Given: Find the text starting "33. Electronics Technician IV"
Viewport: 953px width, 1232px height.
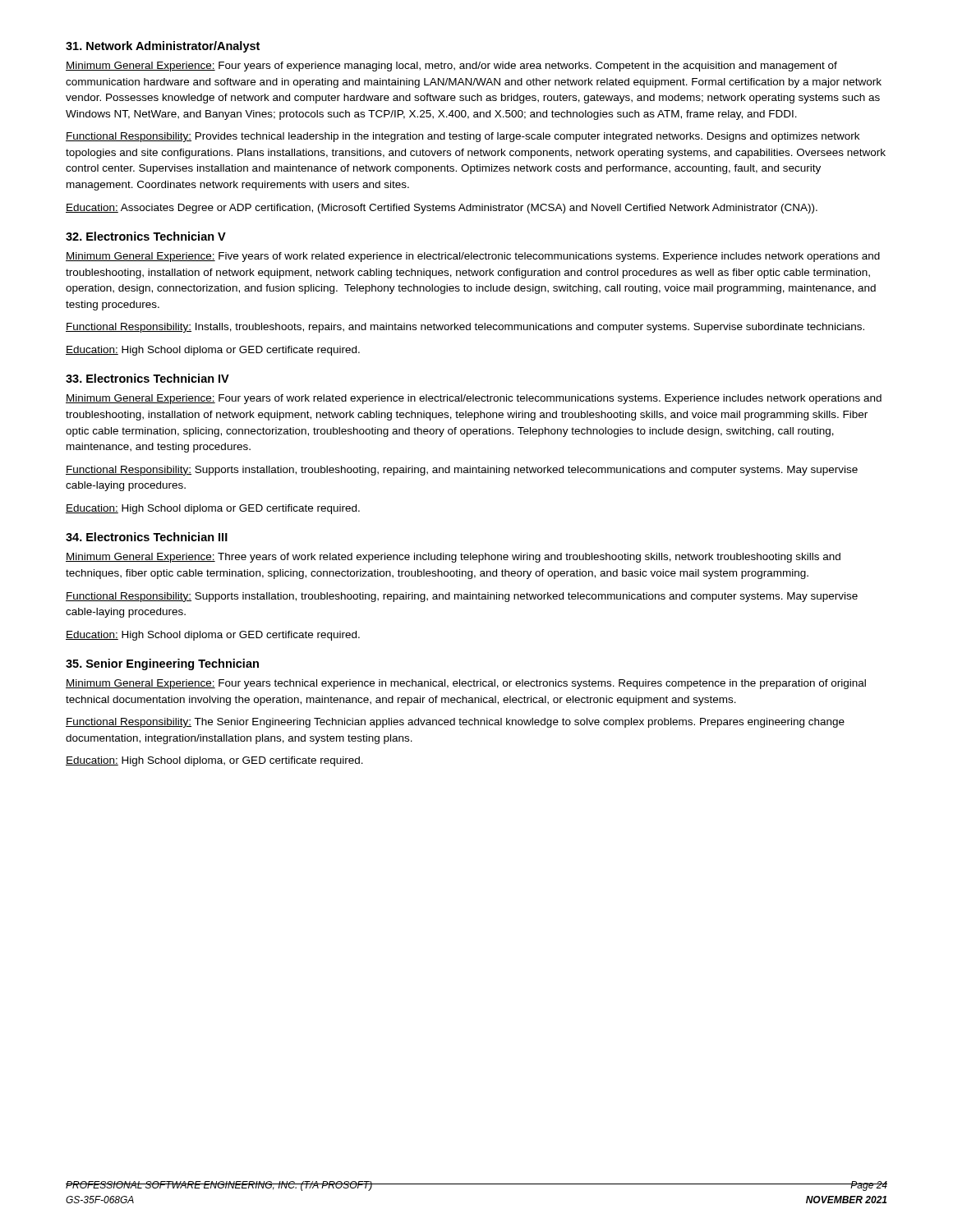Looking at the screenshot, I should pos(147,379).
